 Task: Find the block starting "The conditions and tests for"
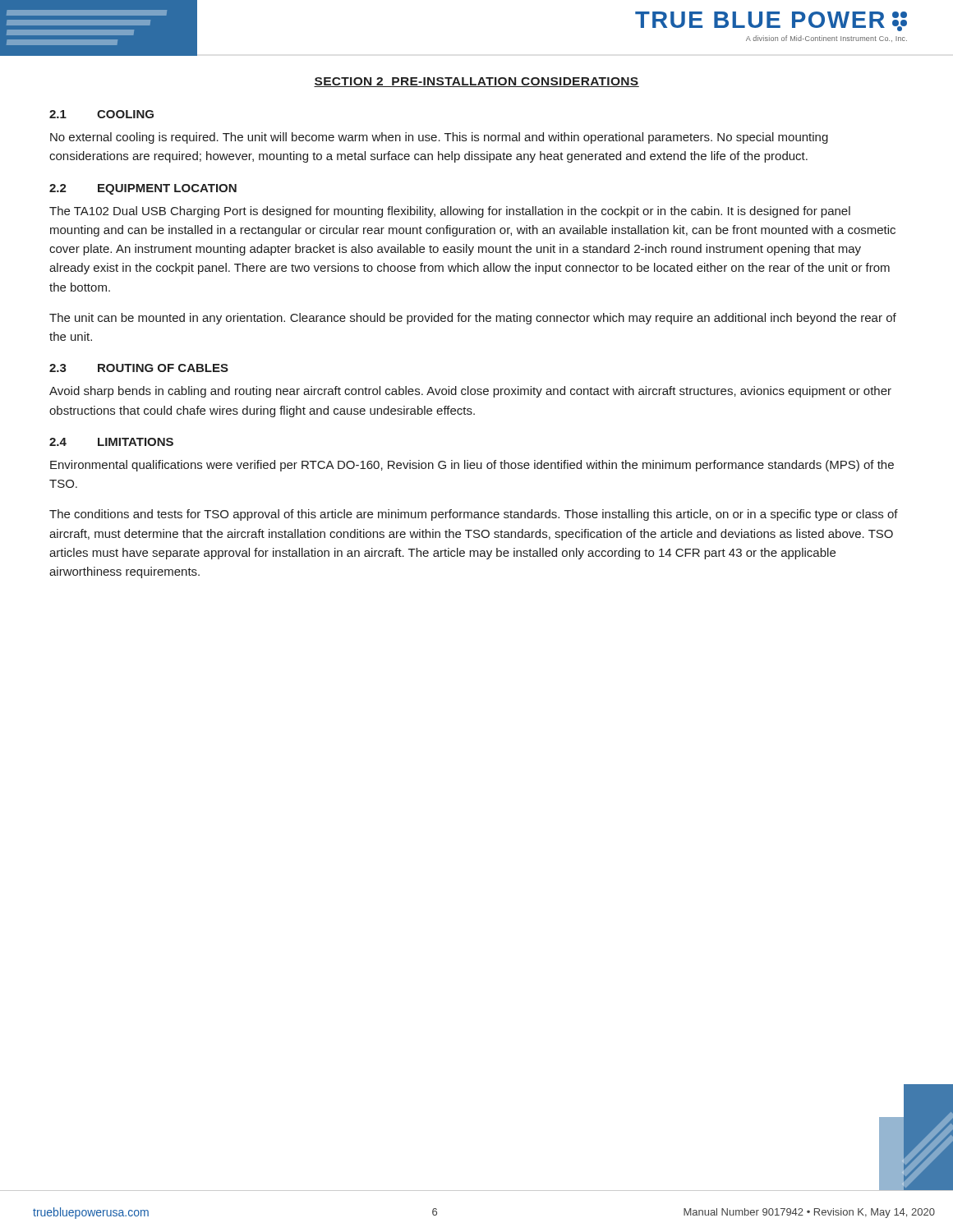[x=473, y=543]
